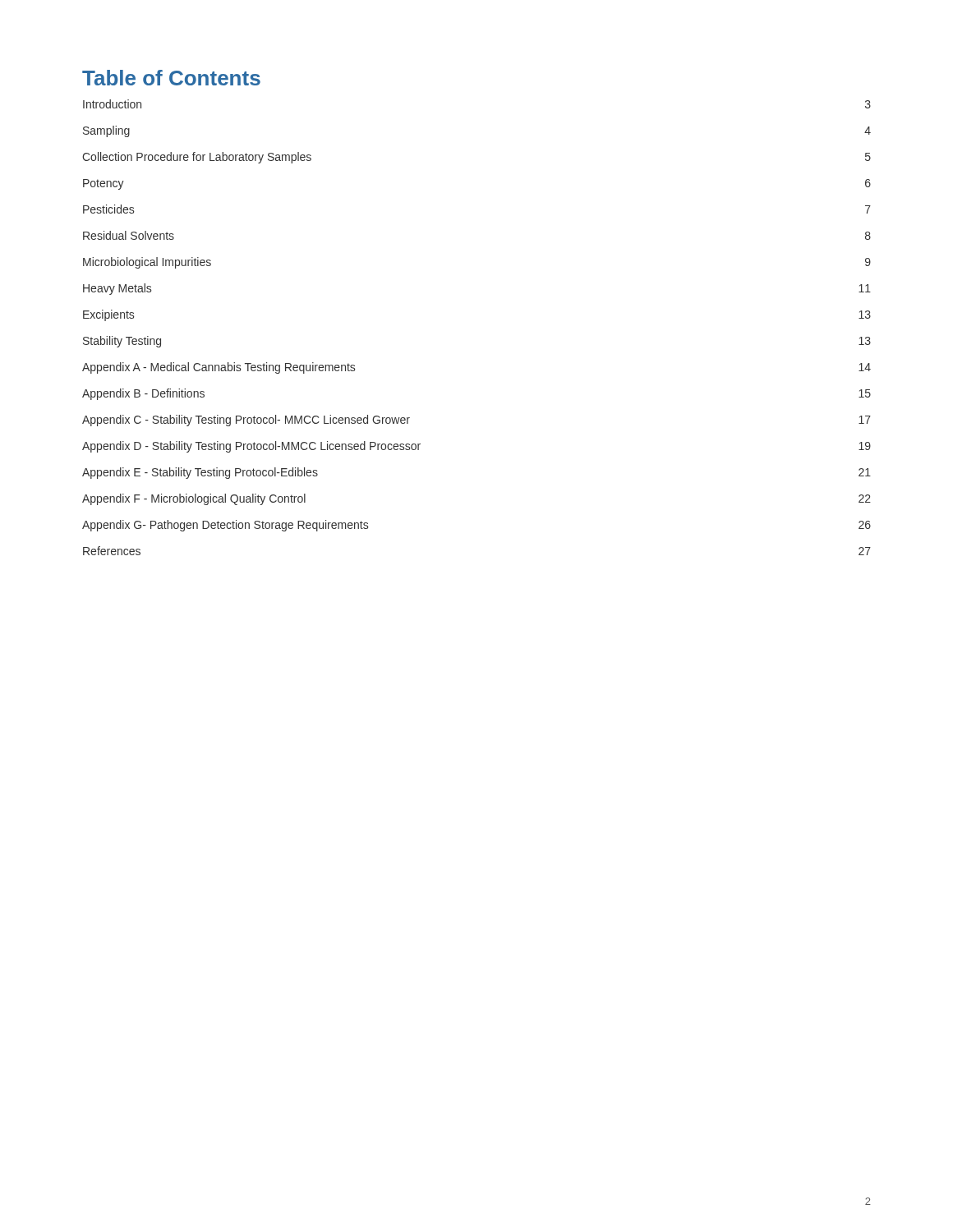Find the list item containing "Appendix B - Definitions"
953x1232 pixels.
tap(137, 394)
